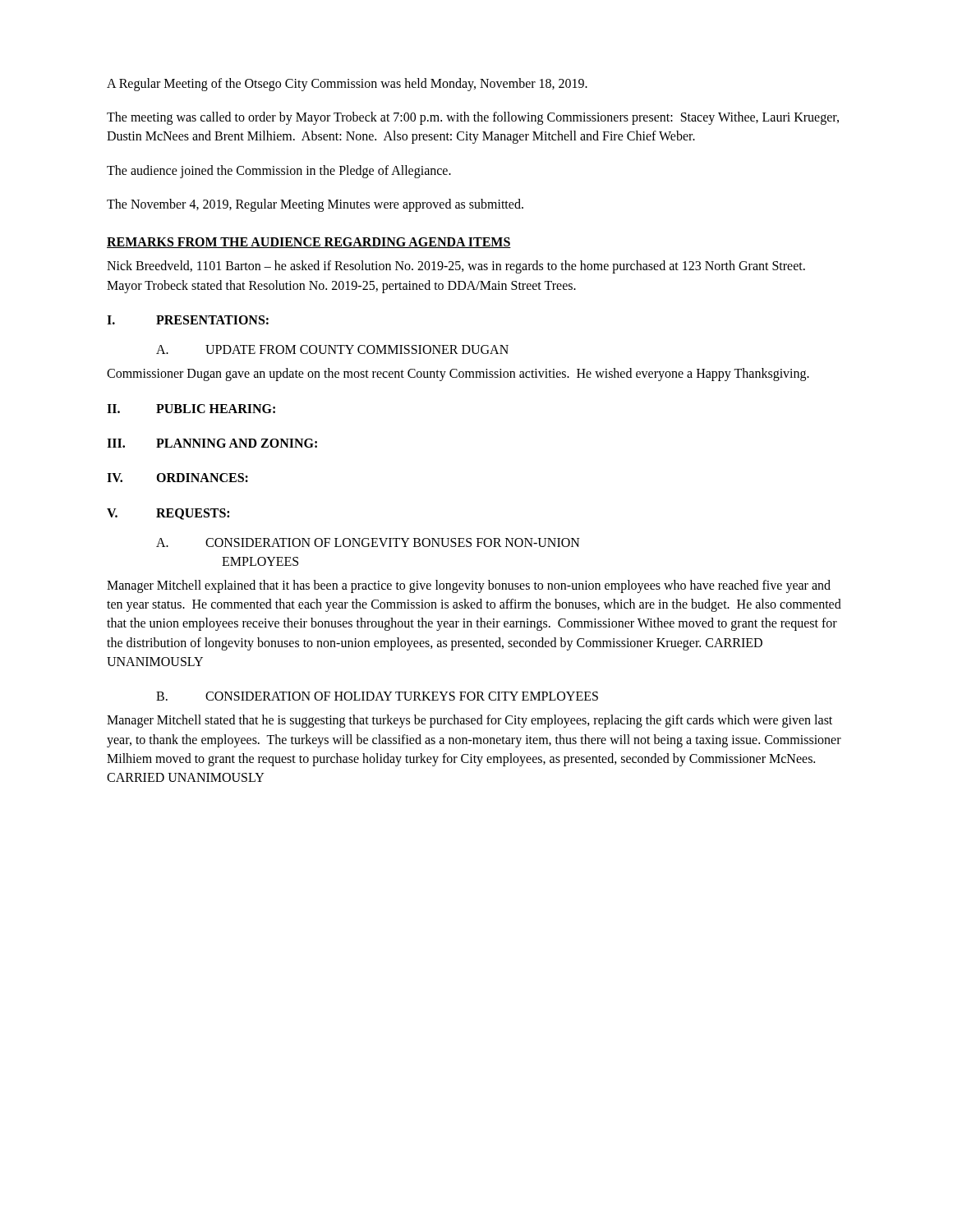Click on the text block that reads "Commissioner Dugan gave an"
Image resolution: width=953 pixels, height=1232 pixels.
458,374
